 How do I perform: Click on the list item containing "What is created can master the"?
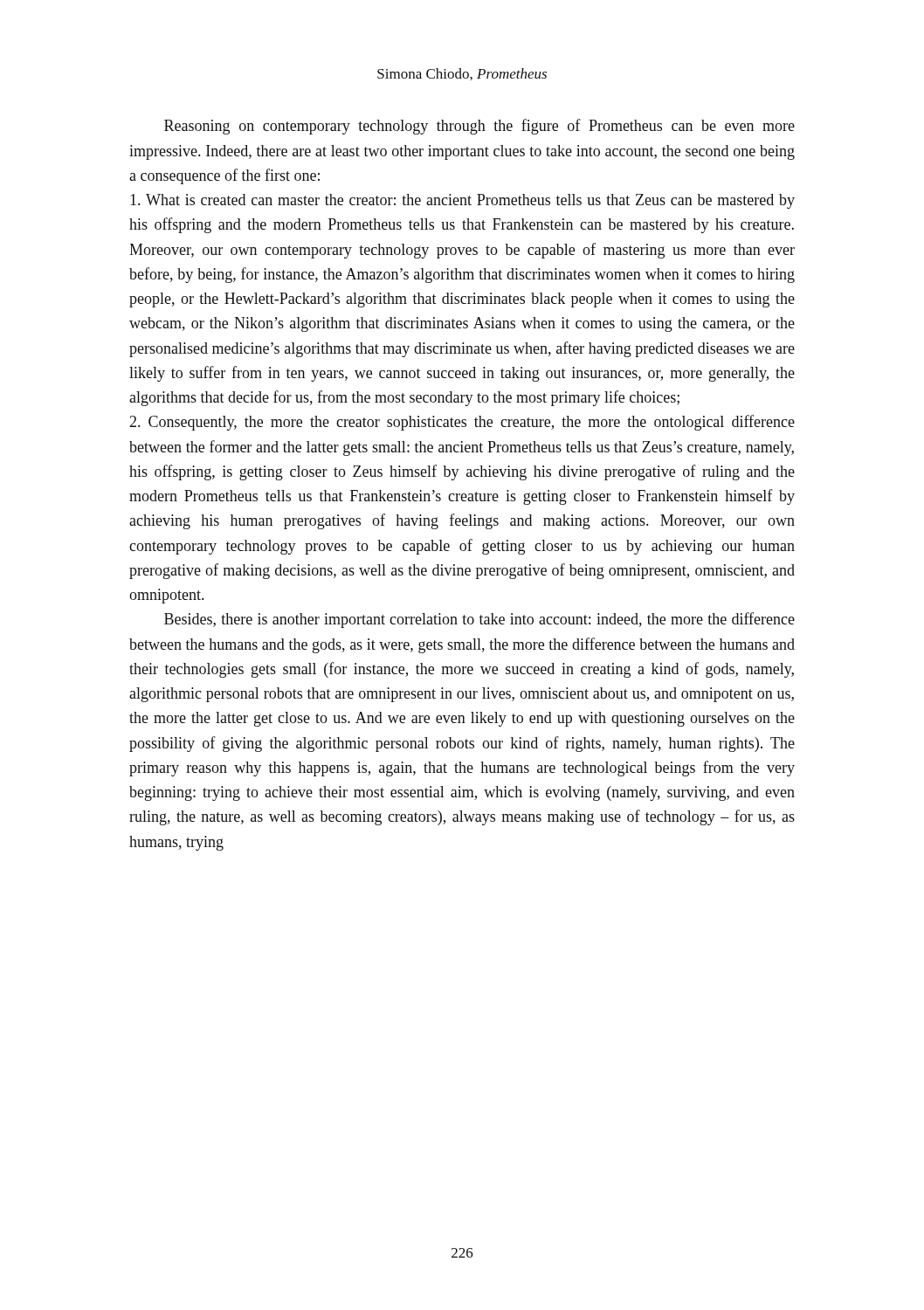[462, 299]
